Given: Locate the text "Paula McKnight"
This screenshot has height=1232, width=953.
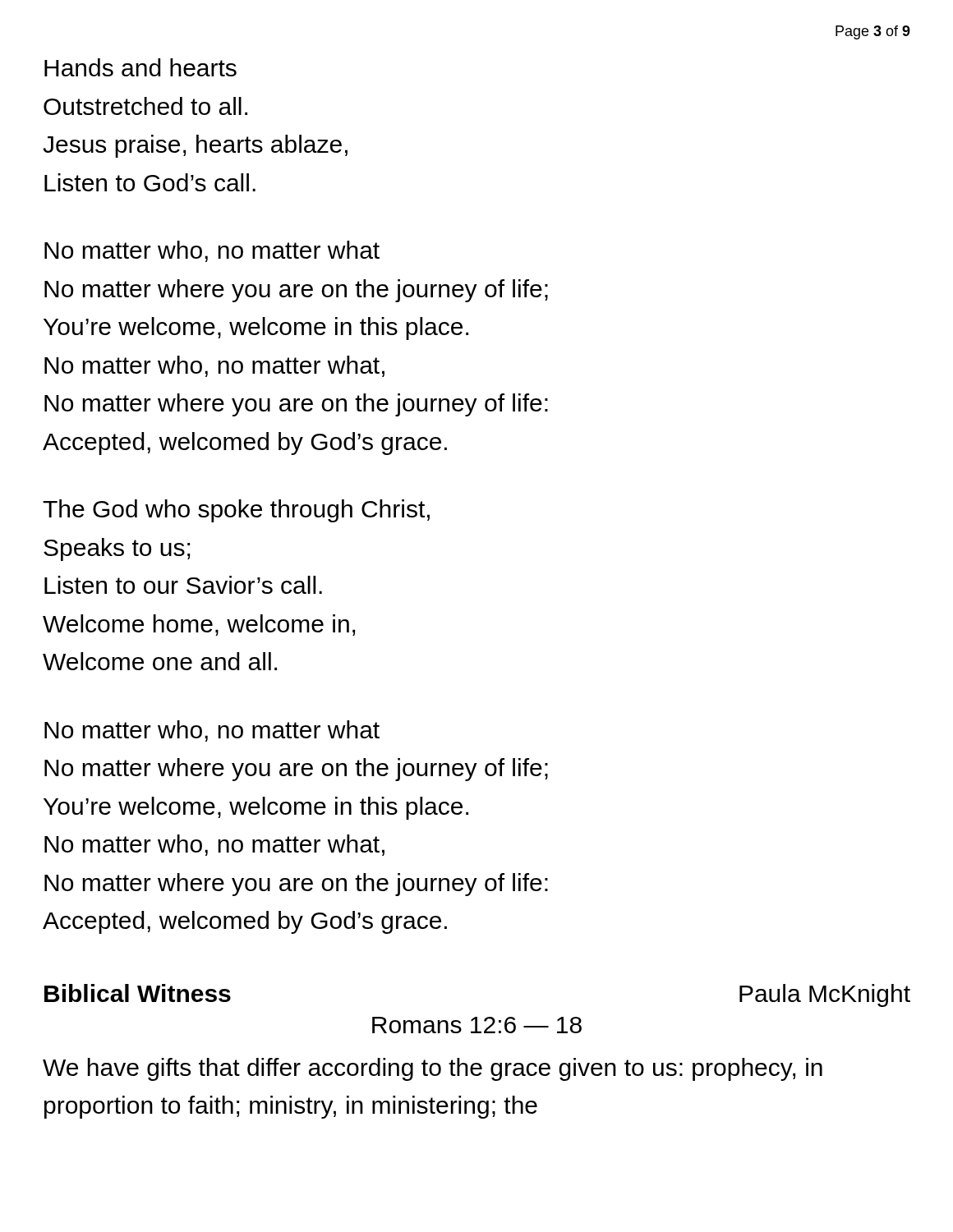Looking at the screenshot, I should (x=824, y=993).
